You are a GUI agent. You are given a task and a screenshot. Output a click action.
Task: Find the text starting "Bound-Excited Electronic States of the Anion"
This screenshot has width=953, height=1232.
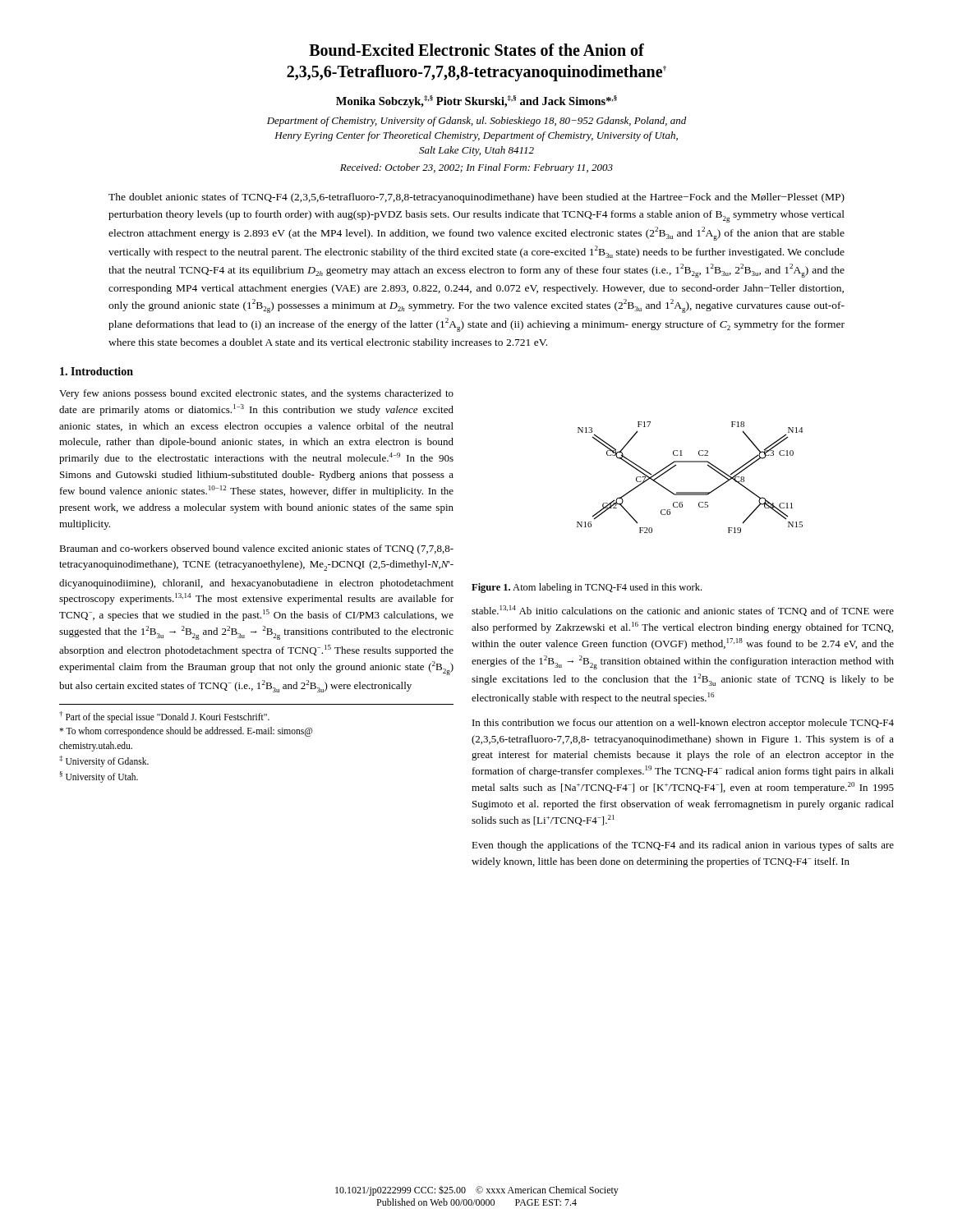[476, 61]
